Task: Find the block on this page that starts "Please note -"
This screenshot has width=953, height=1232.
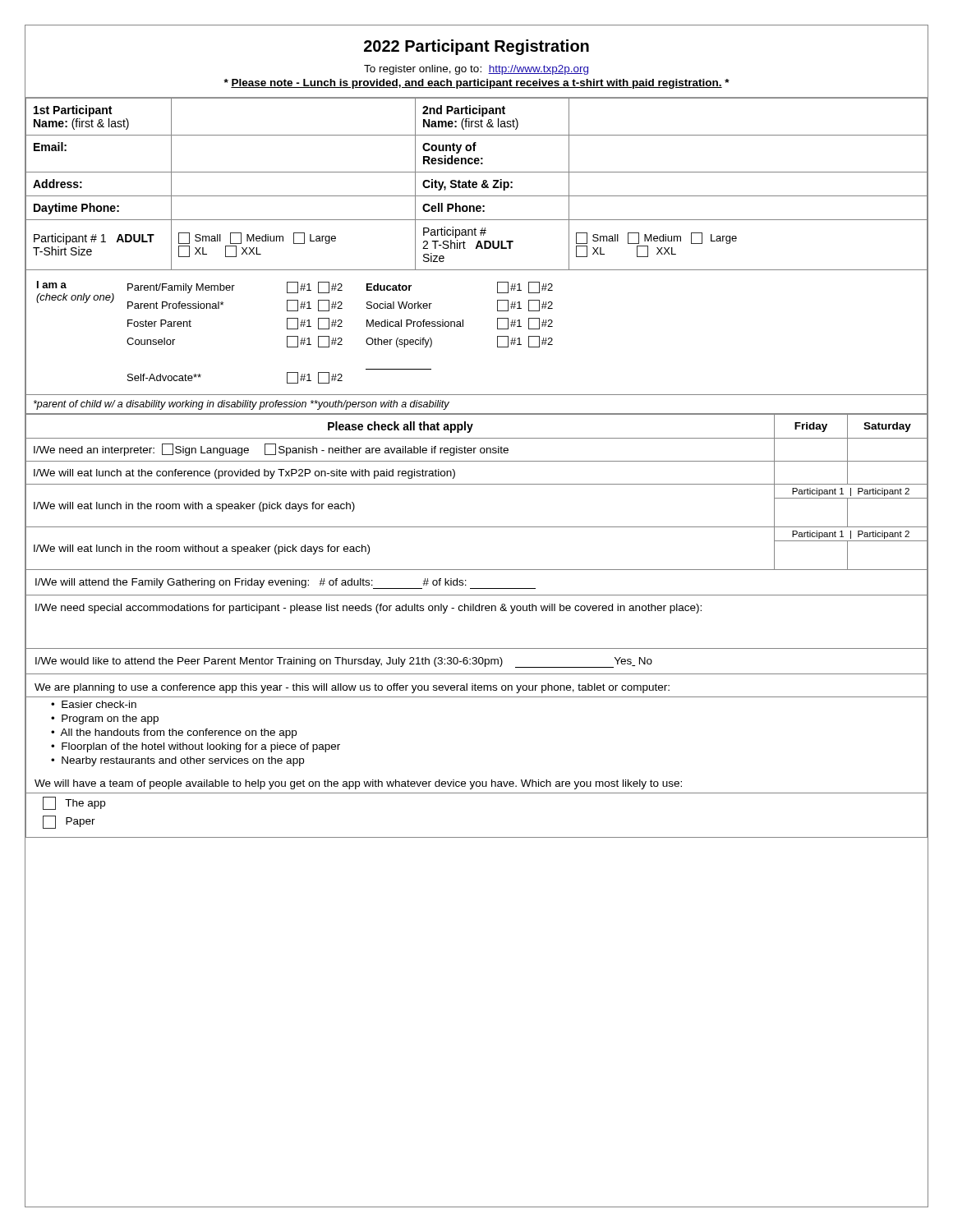Action: tap(476, 83)
